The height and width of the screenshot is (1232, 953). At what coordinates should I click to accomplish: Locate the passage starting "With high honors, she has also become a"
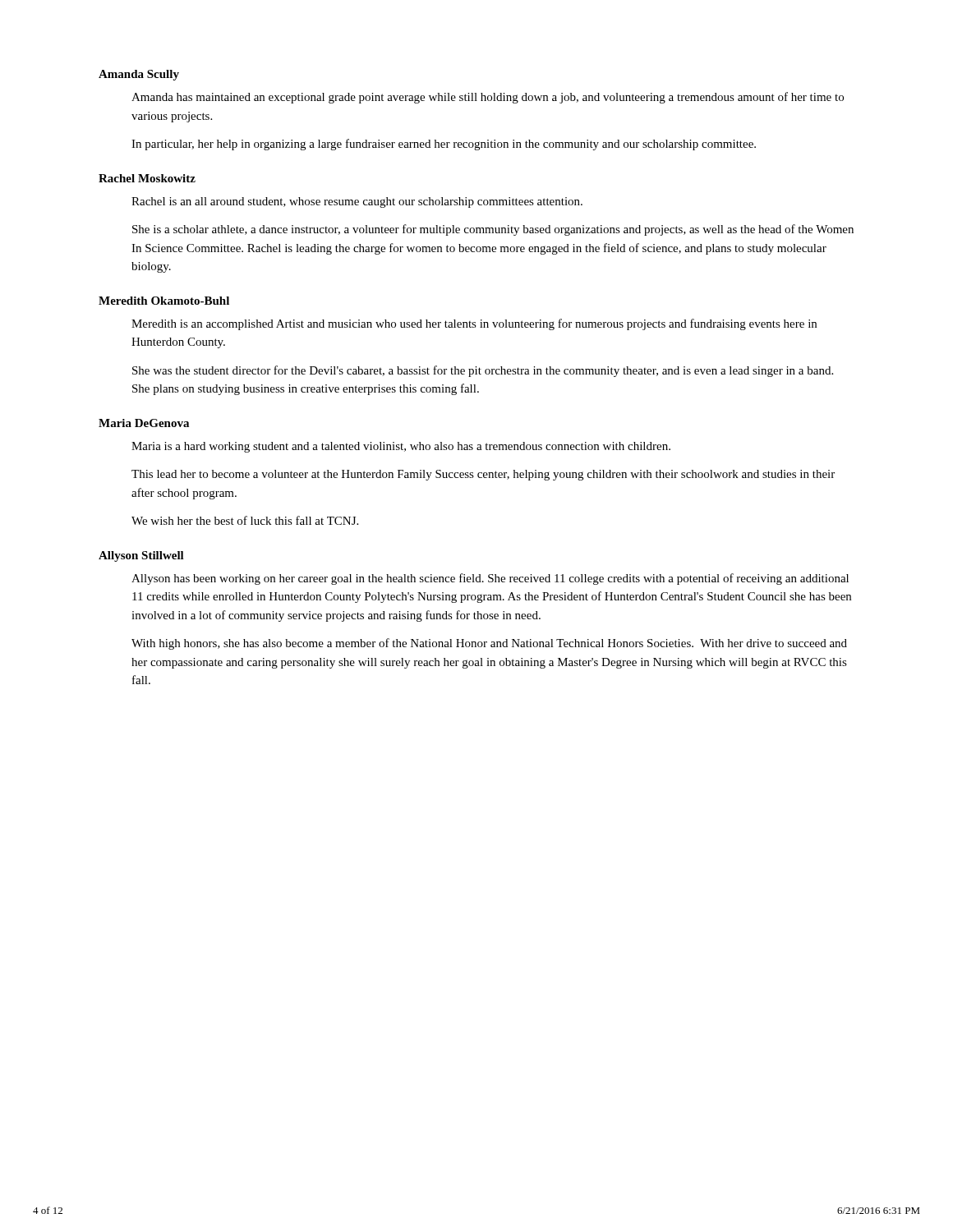(489, 662)
